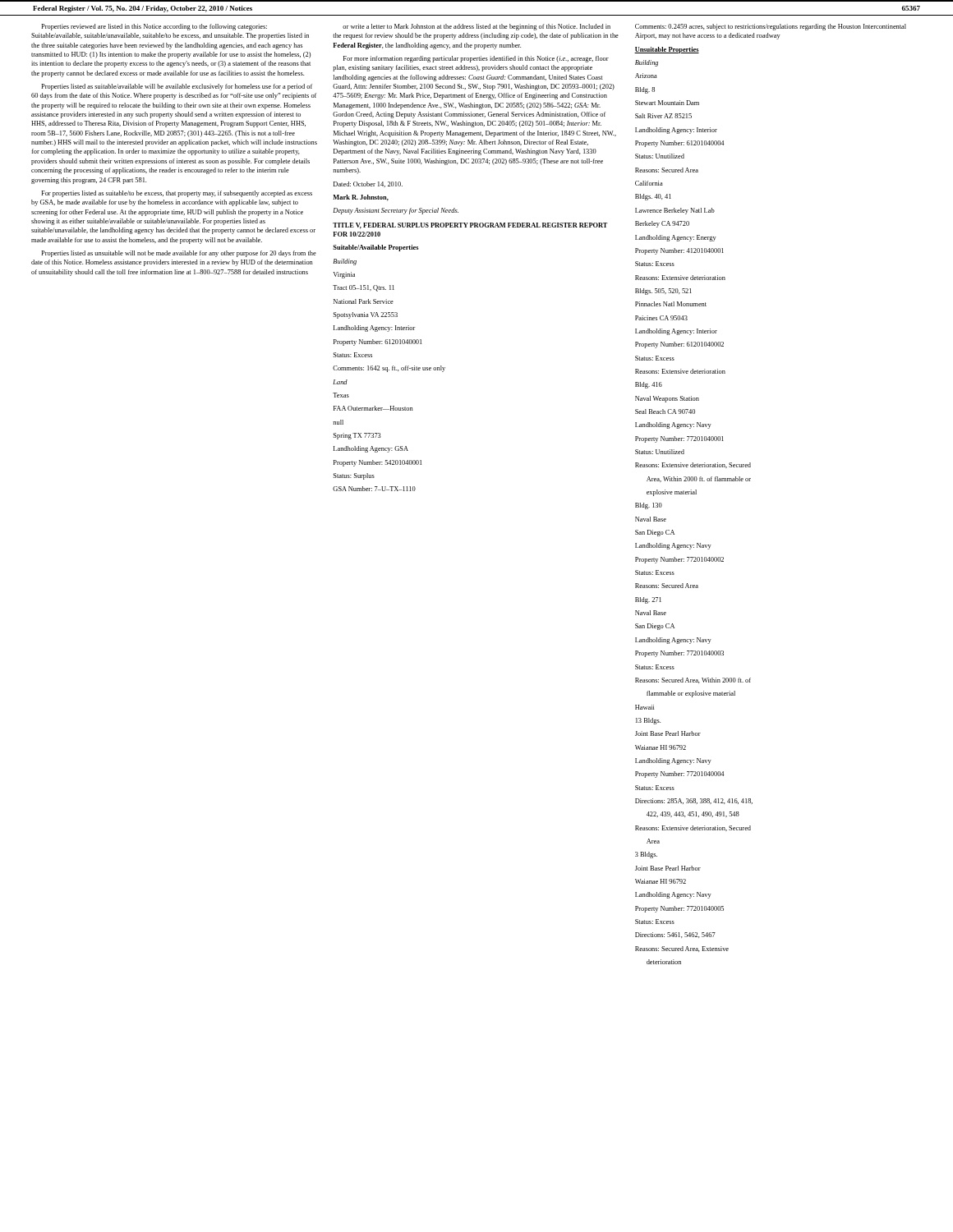Locate the section header that opens with "TITLE V, FEDERAL SURPLUS"
The height and width of the screenshot is (1232, 953).
pyautogui.click(x=476, y=230)
